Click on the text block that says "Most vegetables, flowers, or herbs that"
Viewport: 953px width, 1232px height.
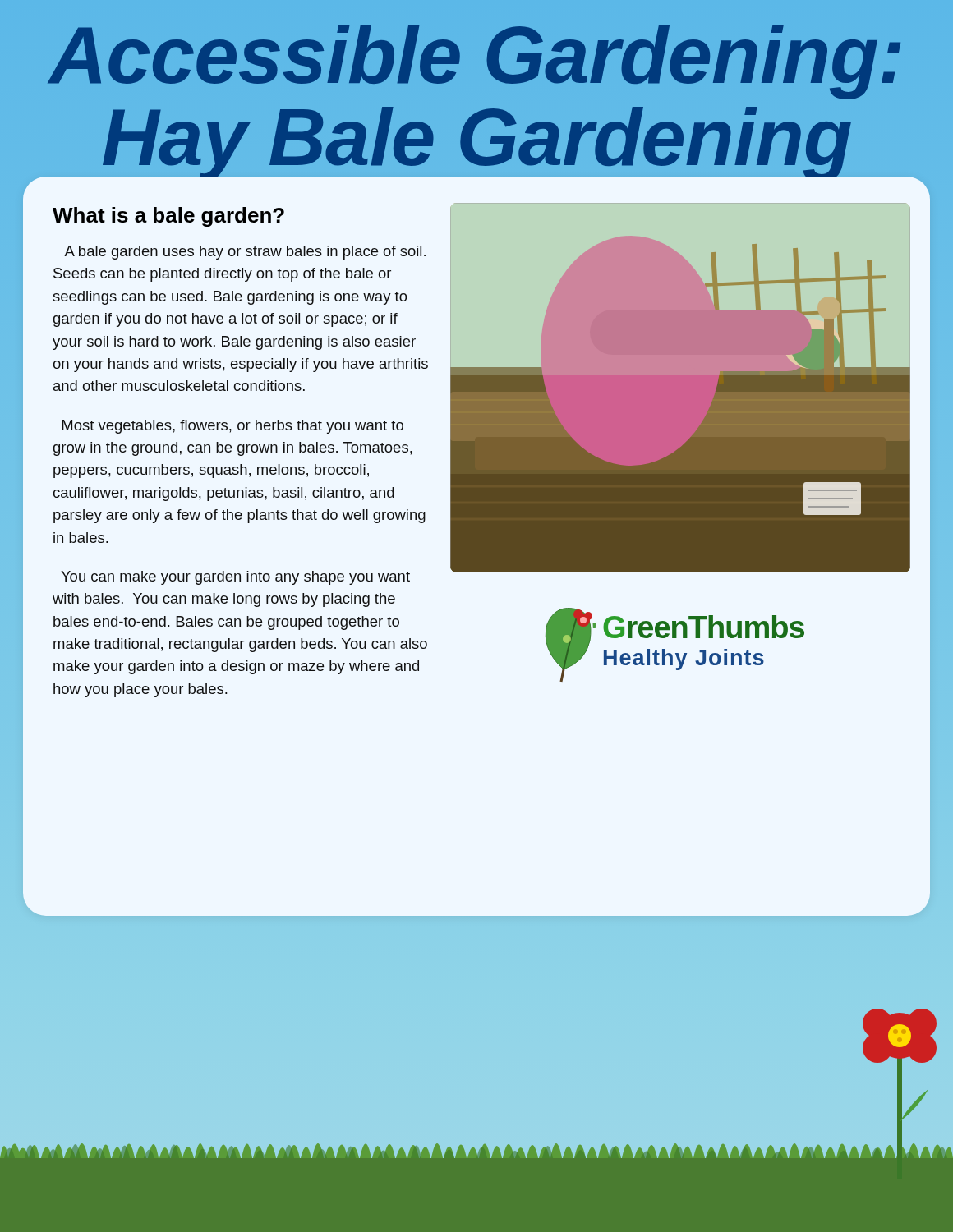(x=239, y=481)
